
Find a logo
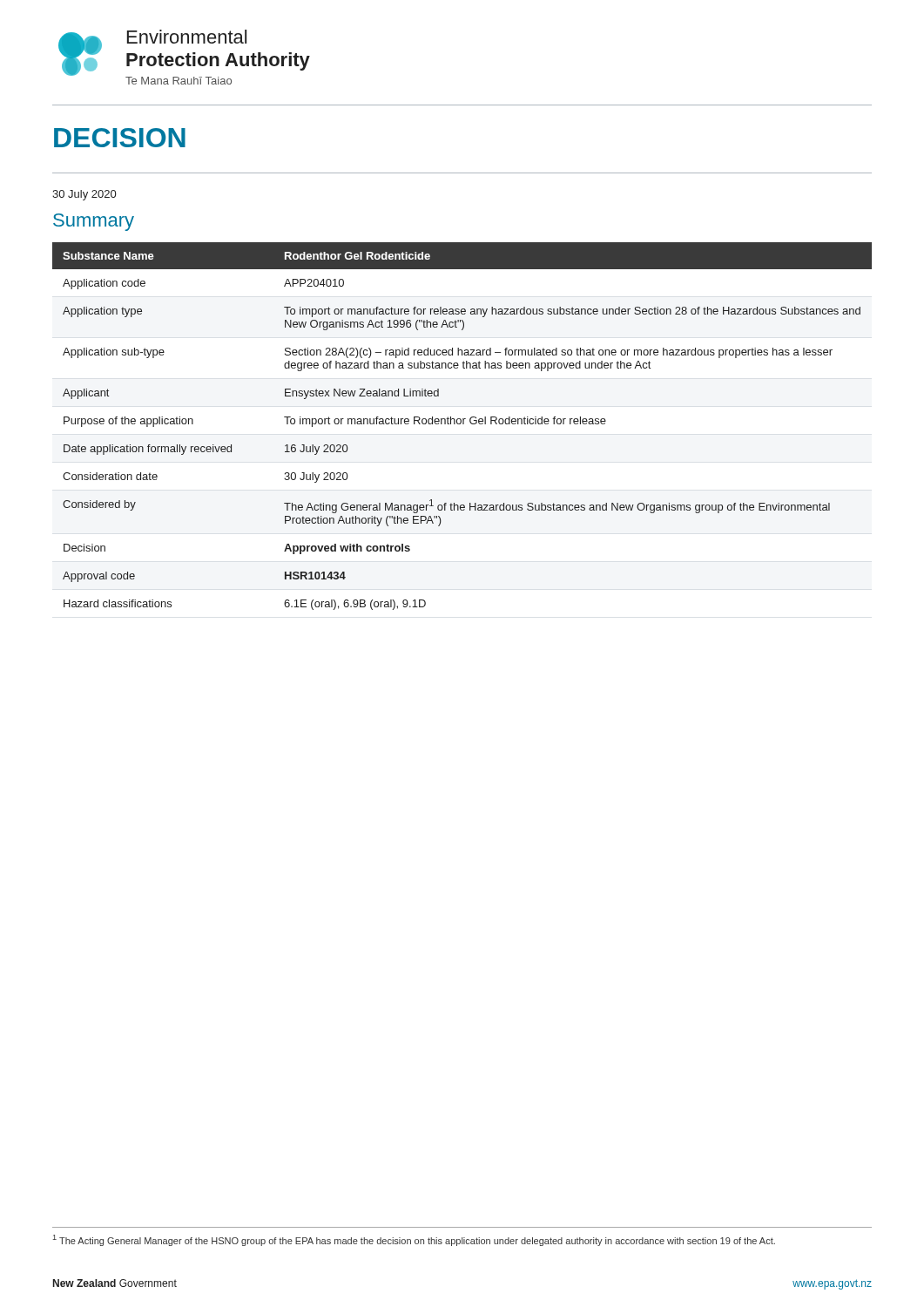tap(462, 57)
